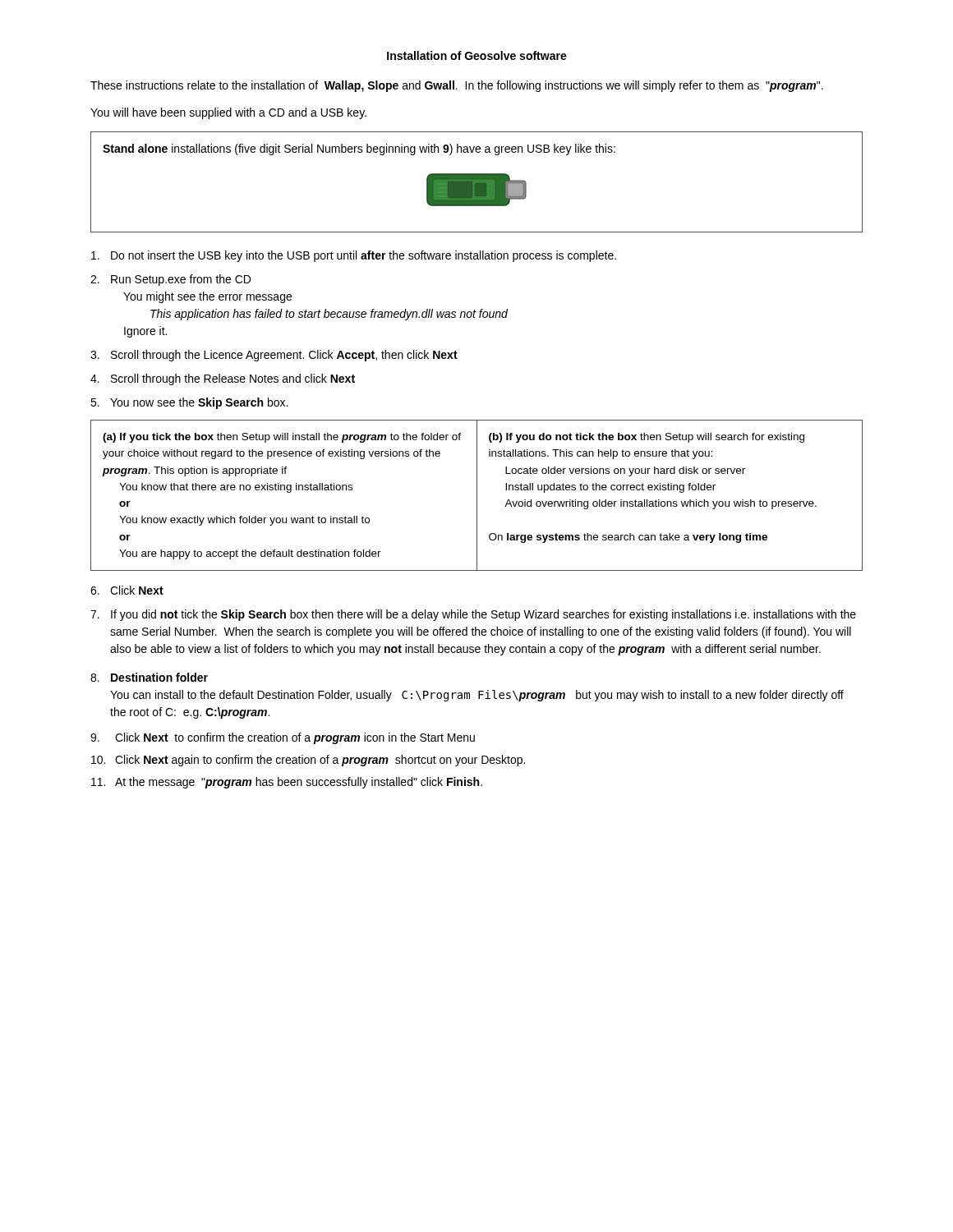Find the block starting "4. Scroll through the Release Notes"
The width and height of the screenshot is (953, 1232).
pyautogui.click(x=223, y=379)
